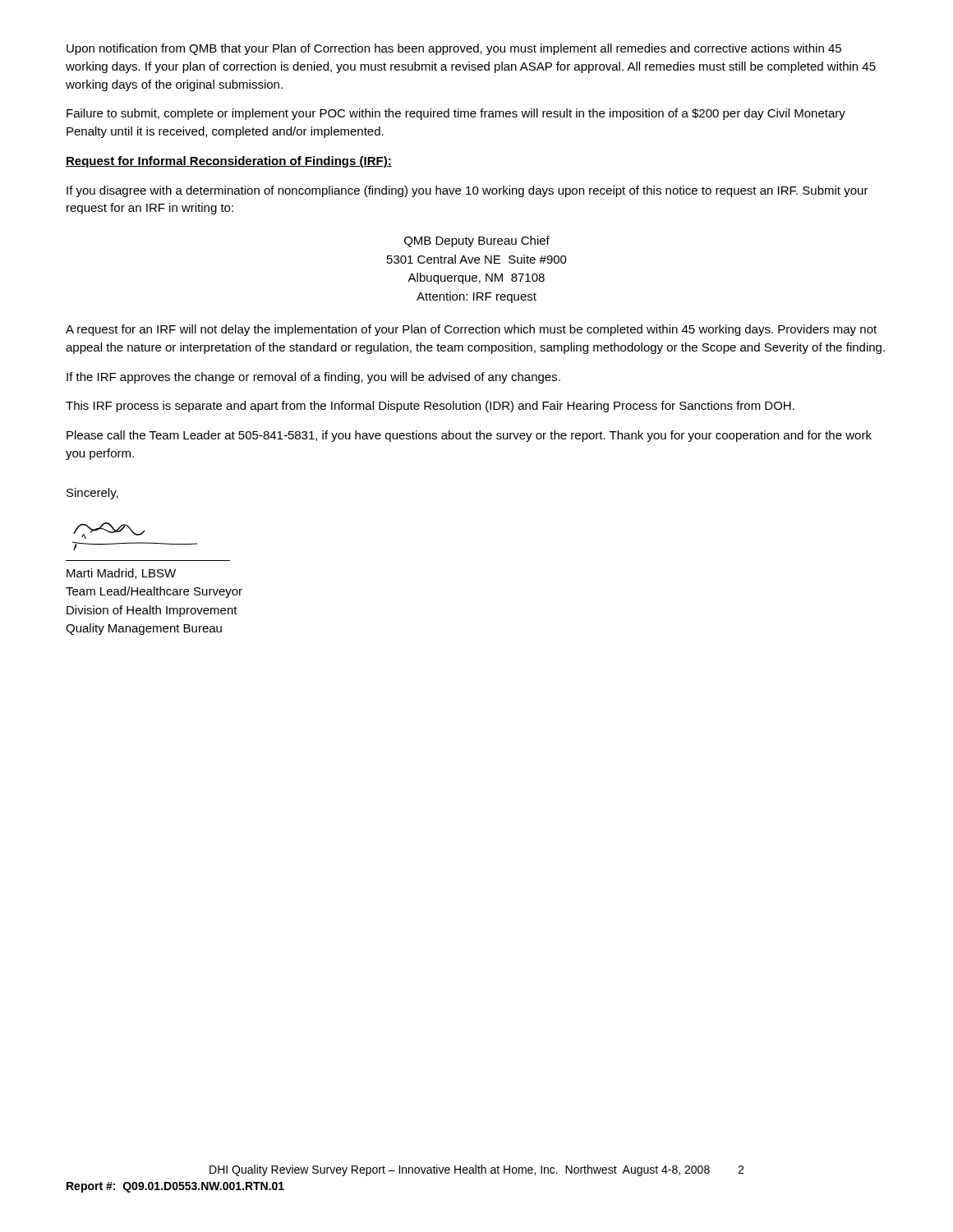The image size is (953, 1232).
Task: Point to the block beginning "This IRF process"
Action: [x=476, y=406]
